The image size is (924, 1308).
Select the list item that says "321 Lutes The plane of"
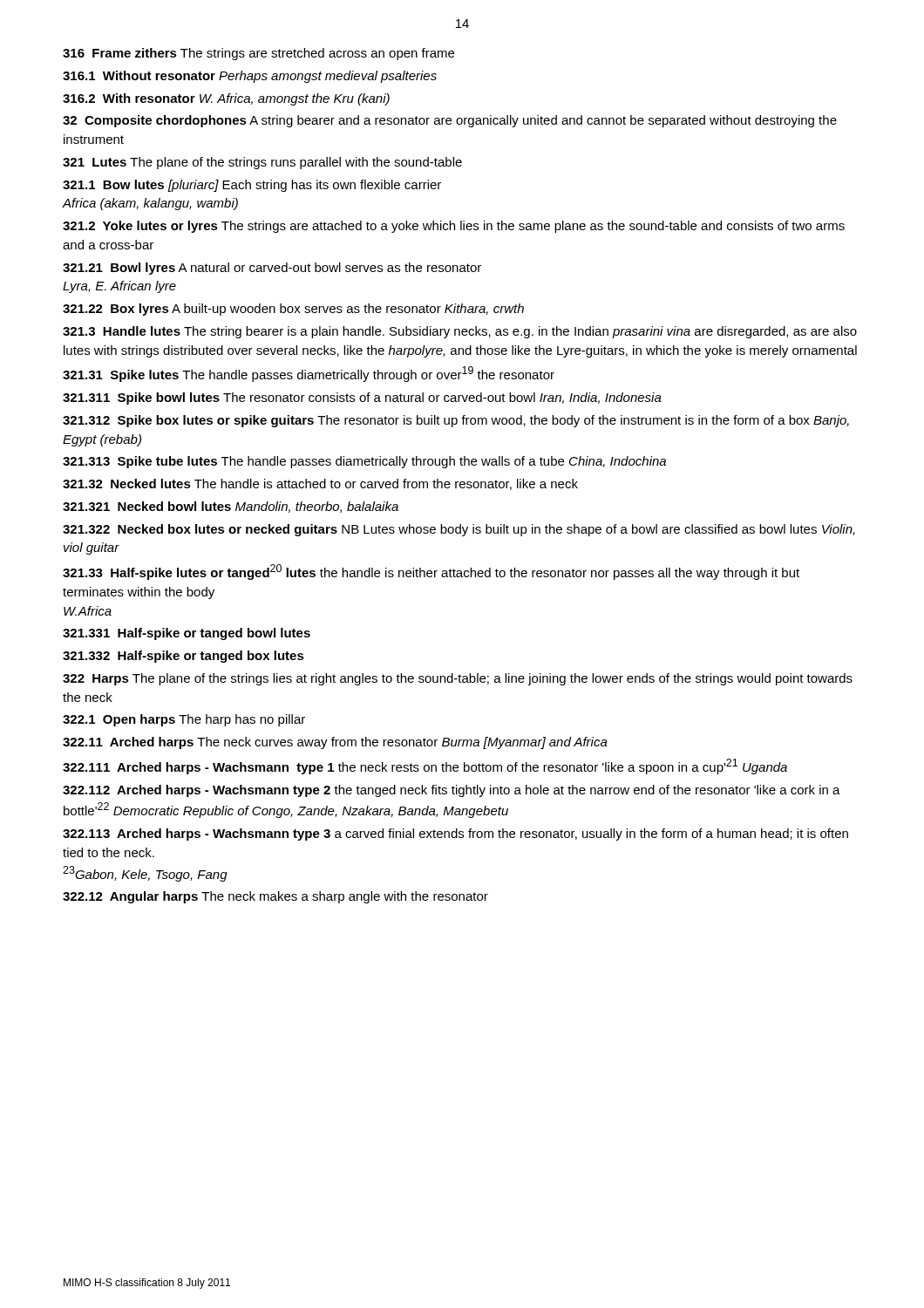pos(462,162)
